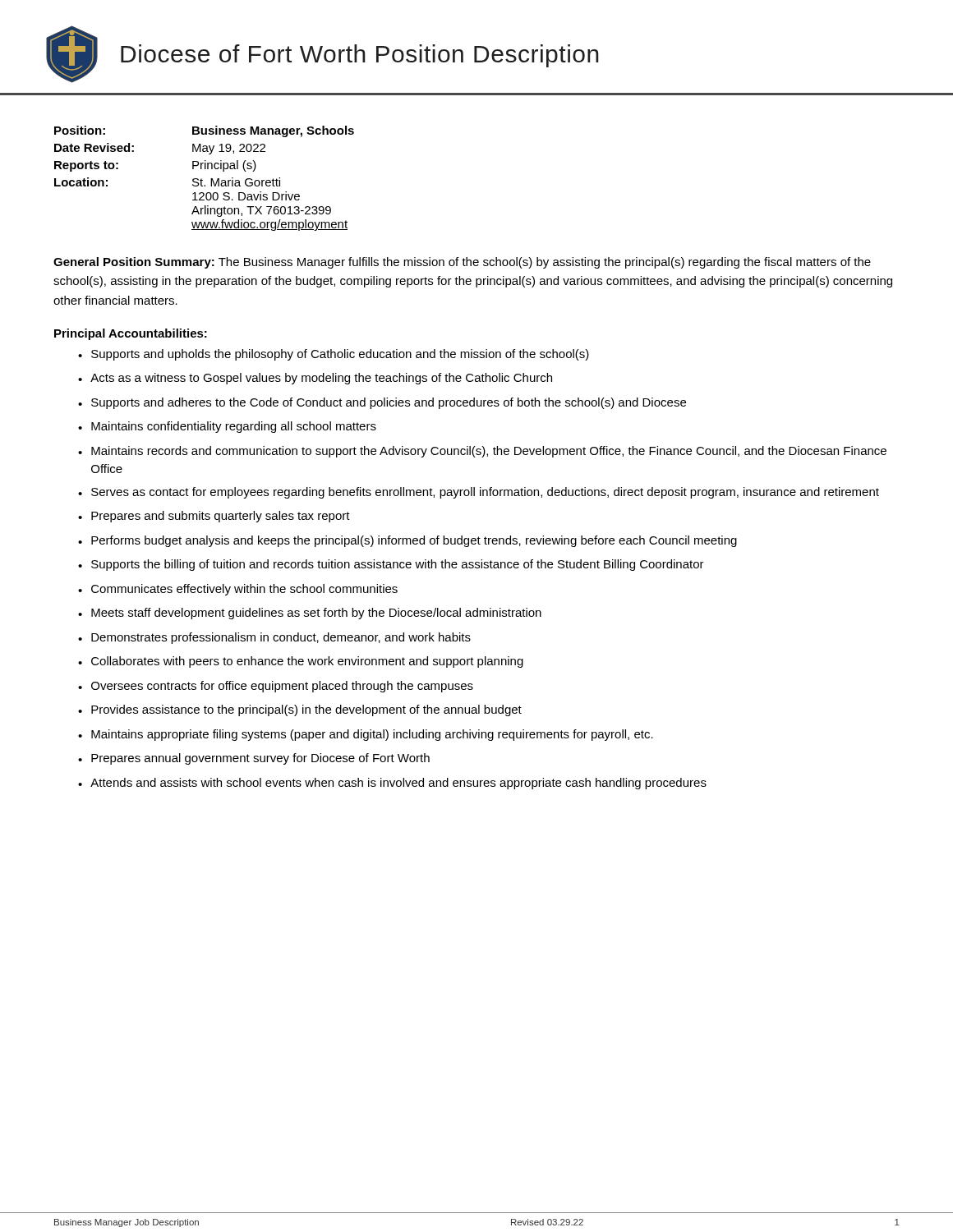Click on the text block starting "Principal Accountabilities:"

click(131, 333)
